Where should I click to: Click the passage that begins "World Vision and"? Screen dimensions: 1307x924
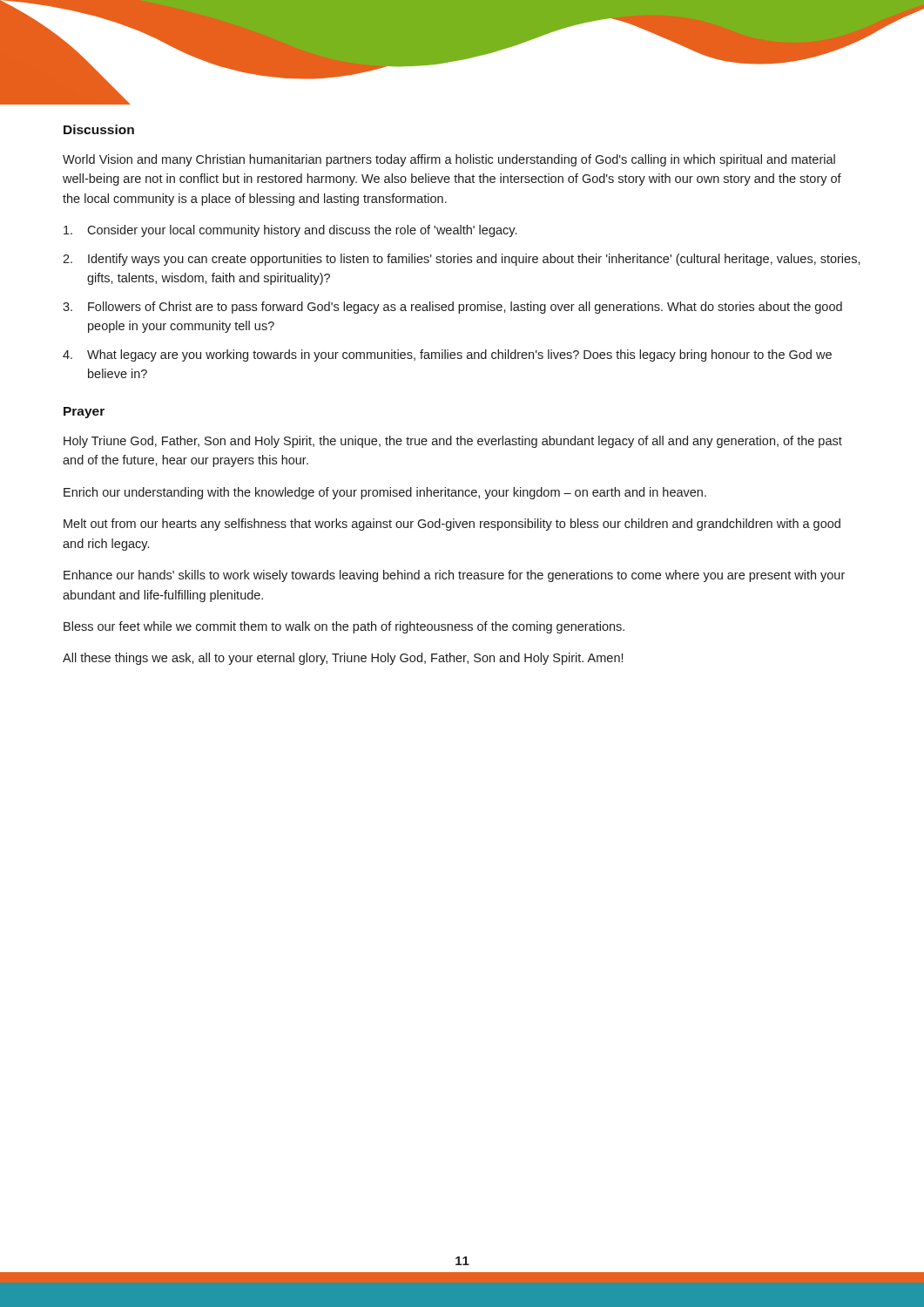452,179
